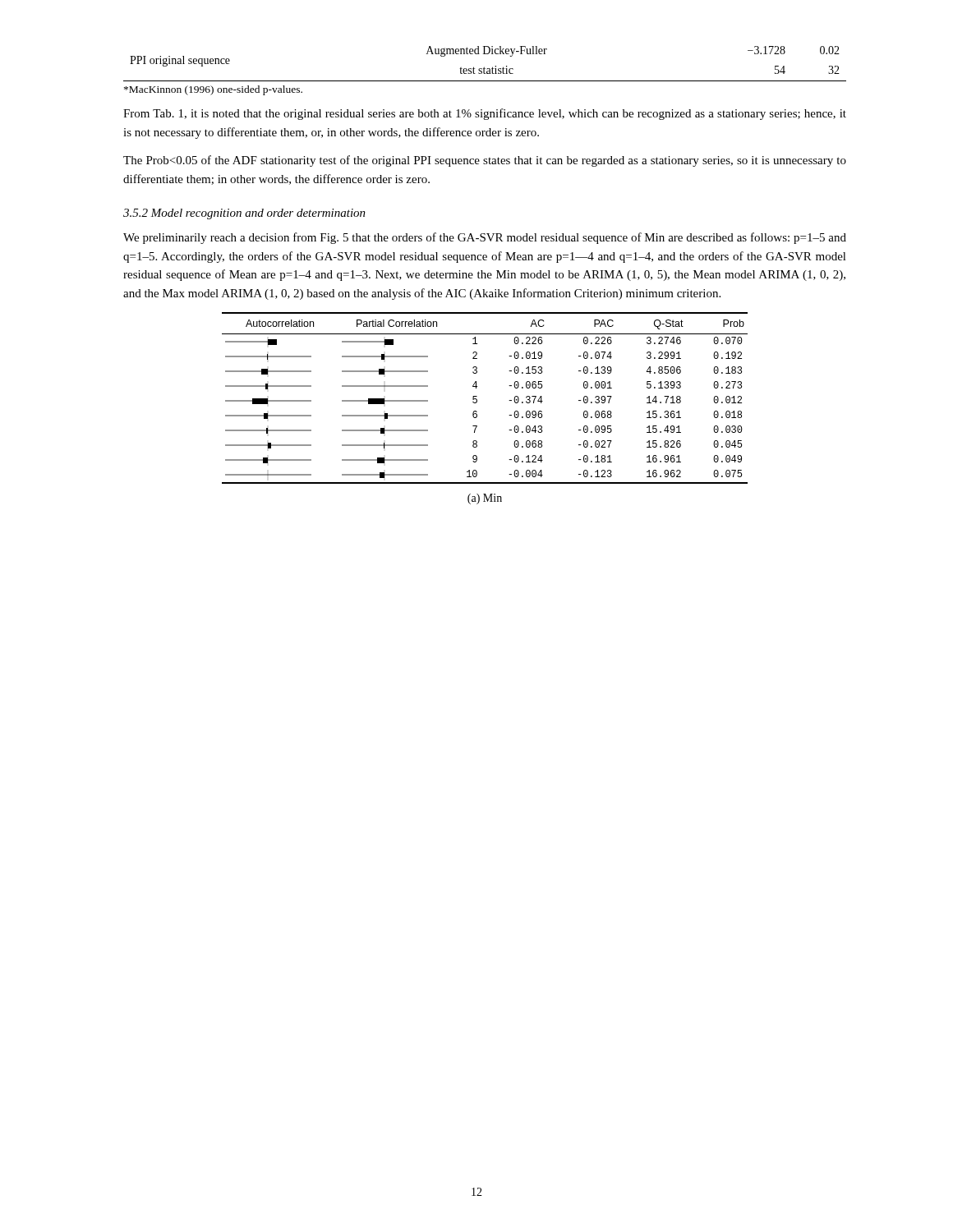Find a footnote
The image size is (953, 1232).
[x=213, y=89]
